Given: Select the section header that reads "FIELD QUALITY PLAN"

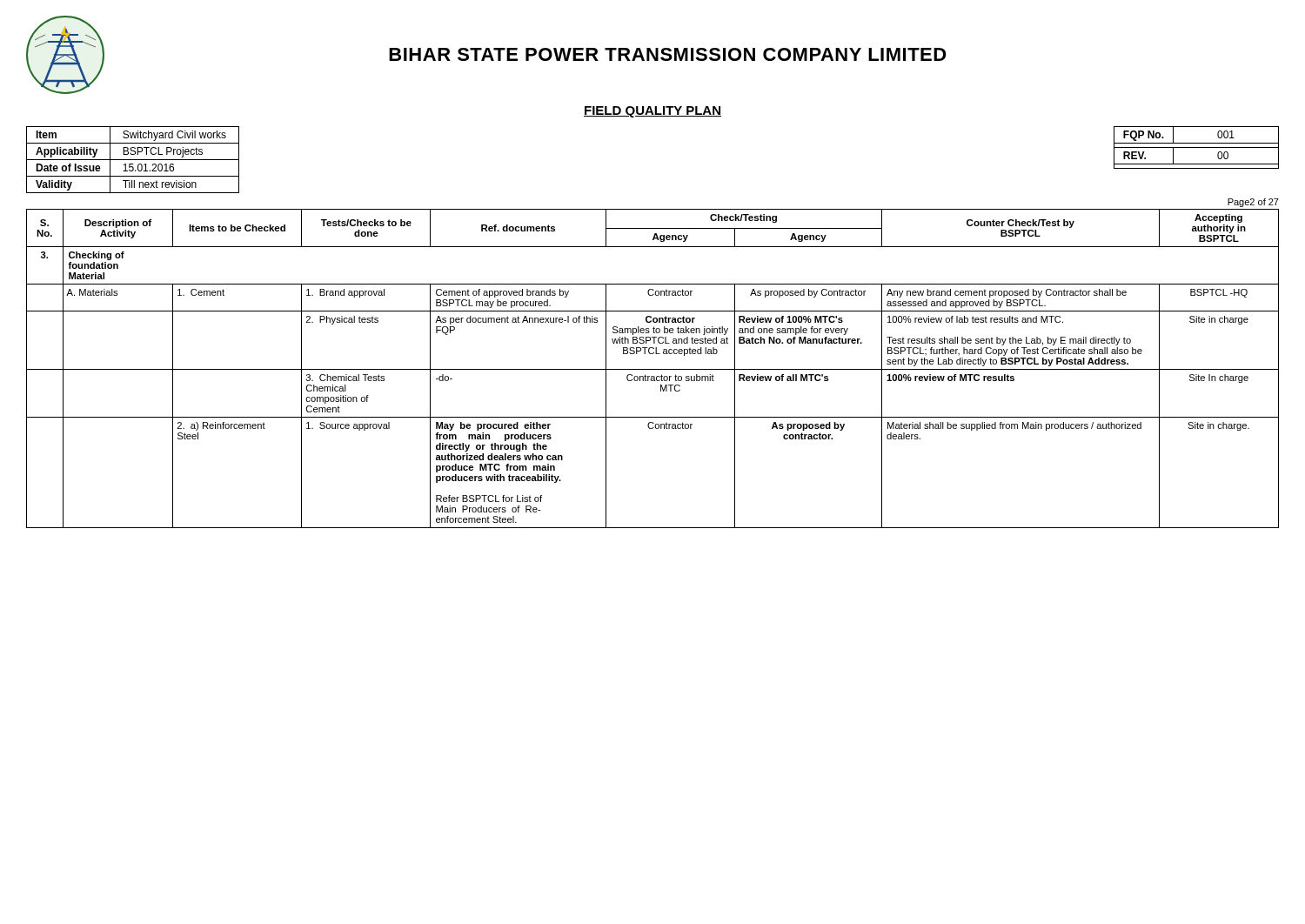Looking at the screenshot, I should click(x=652, y=110).
